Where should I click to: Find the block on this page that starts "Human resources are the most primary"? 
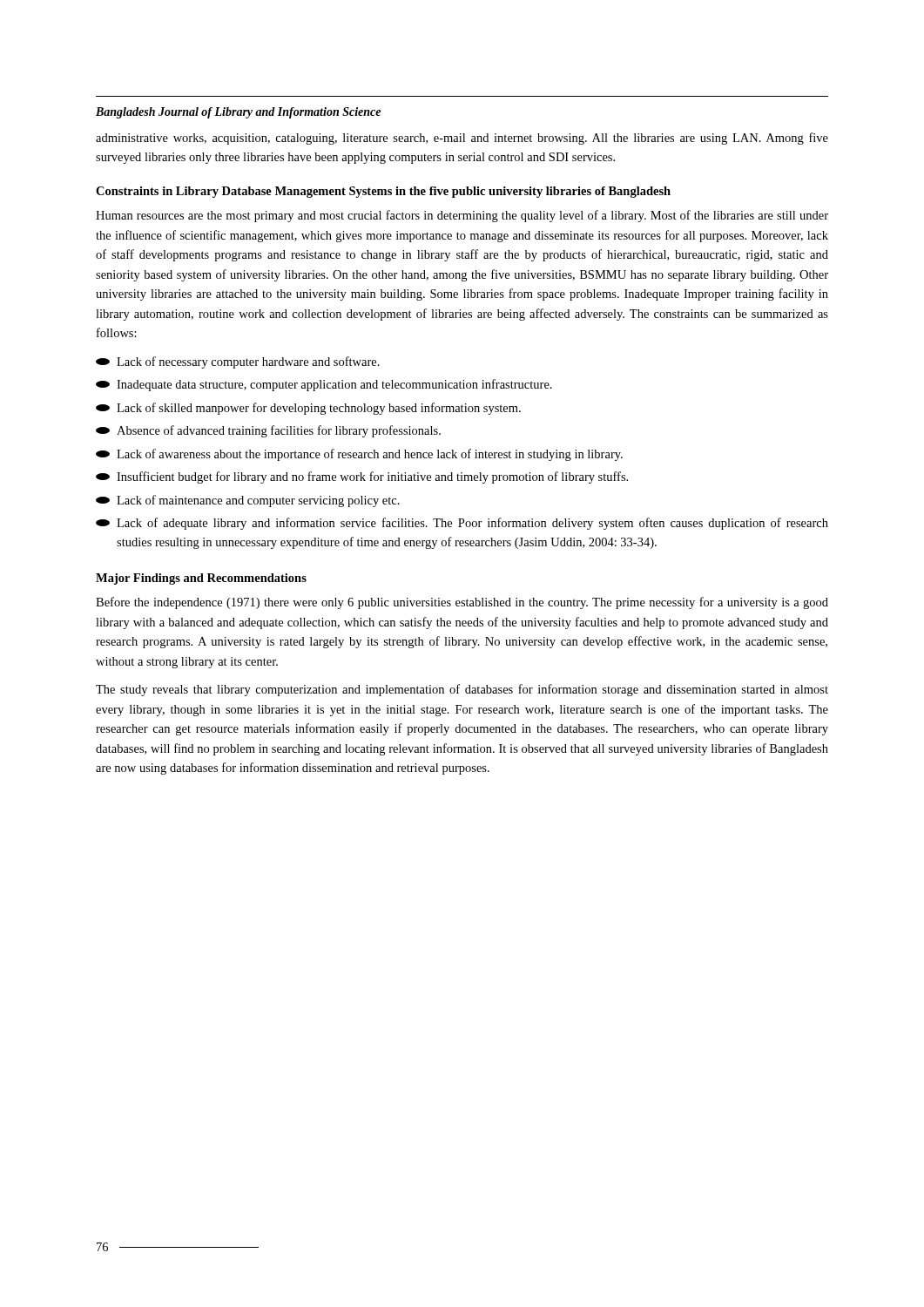pyautogui.click(x=462, y=274)
